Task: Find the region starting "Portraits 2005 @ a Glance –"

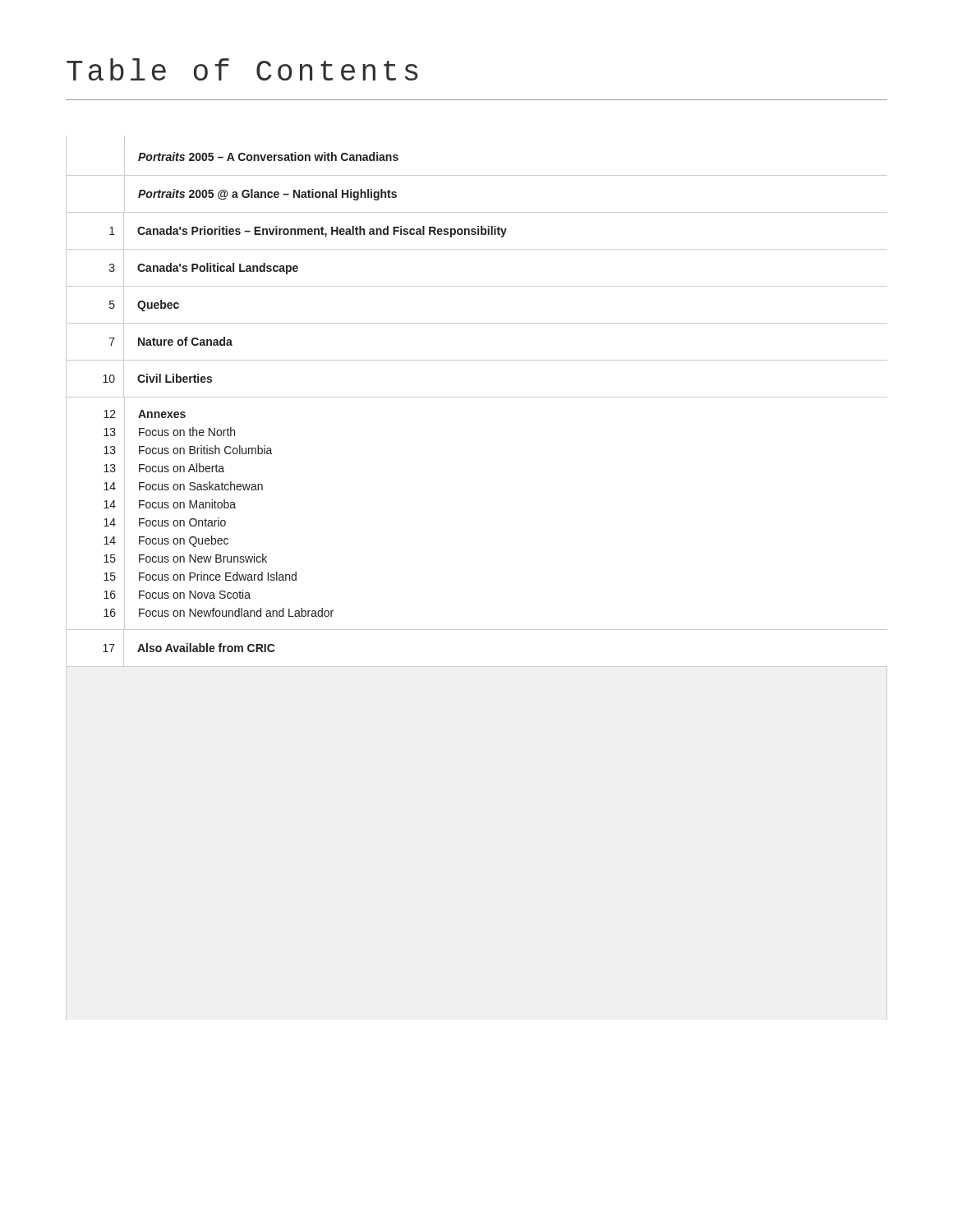Action: coord(477,194)
